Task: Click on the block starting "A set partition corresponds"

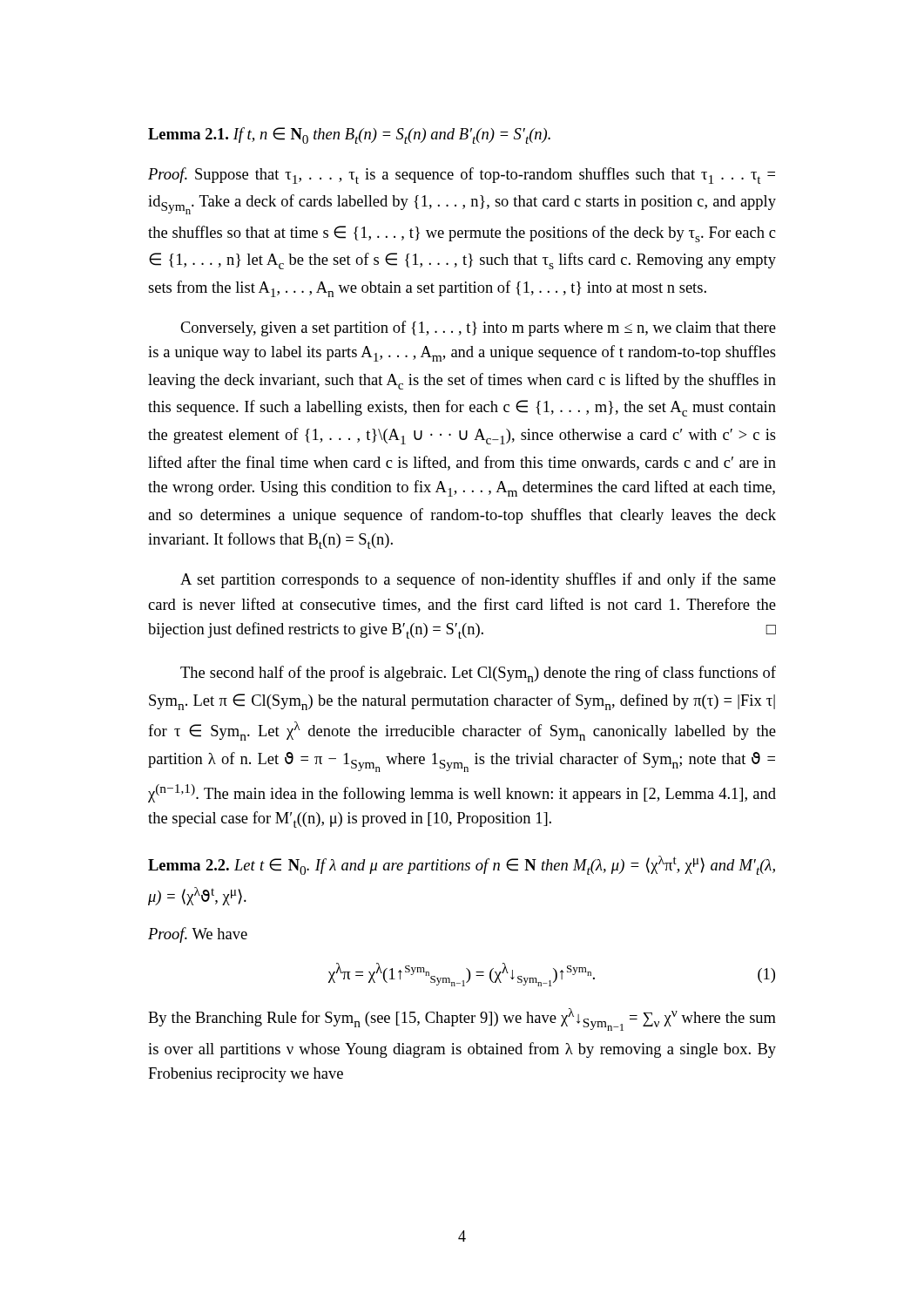Action: (x=462, y=606)
